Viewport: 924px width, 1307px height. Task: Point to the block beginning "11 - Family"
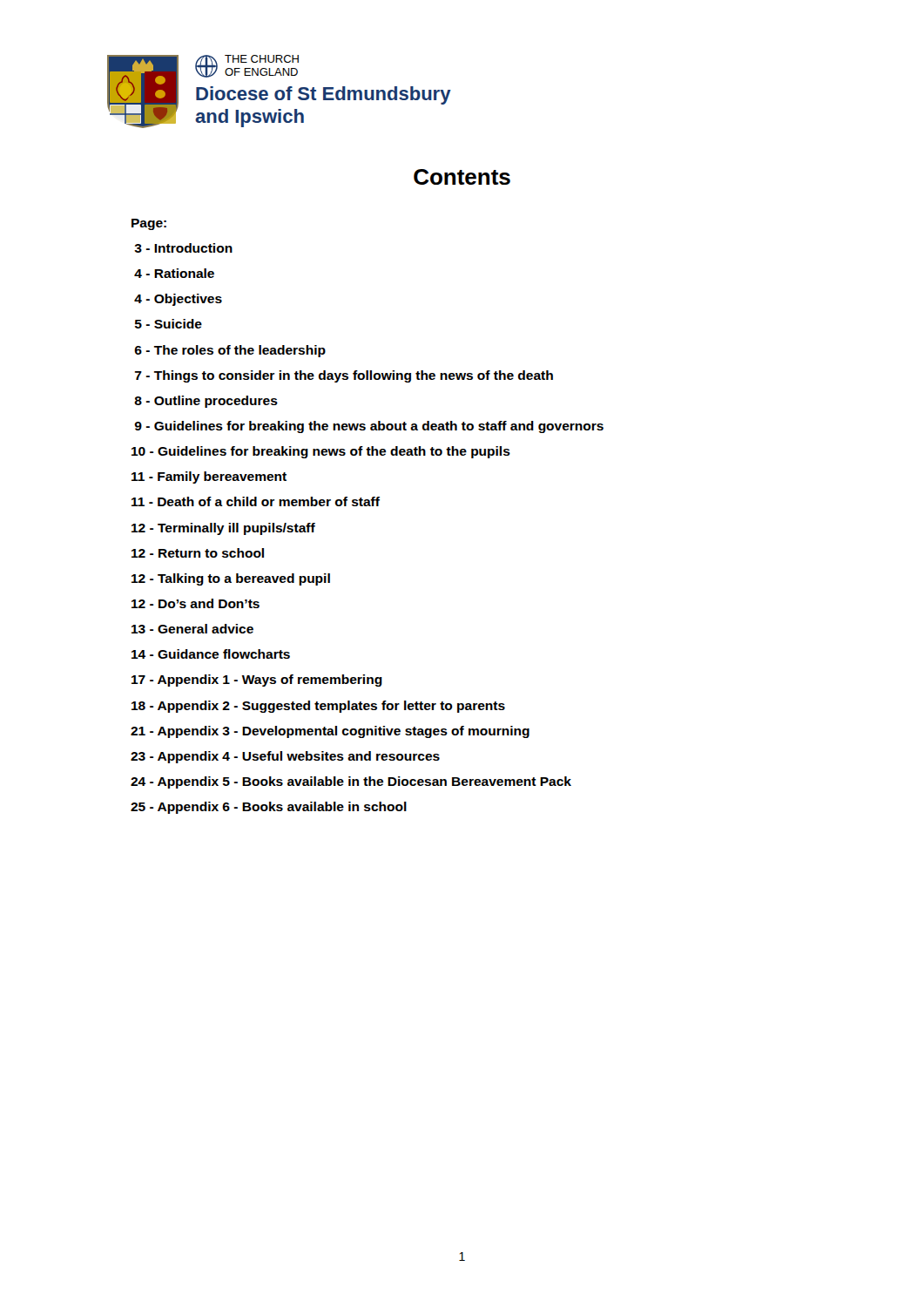tap(209, 476)
